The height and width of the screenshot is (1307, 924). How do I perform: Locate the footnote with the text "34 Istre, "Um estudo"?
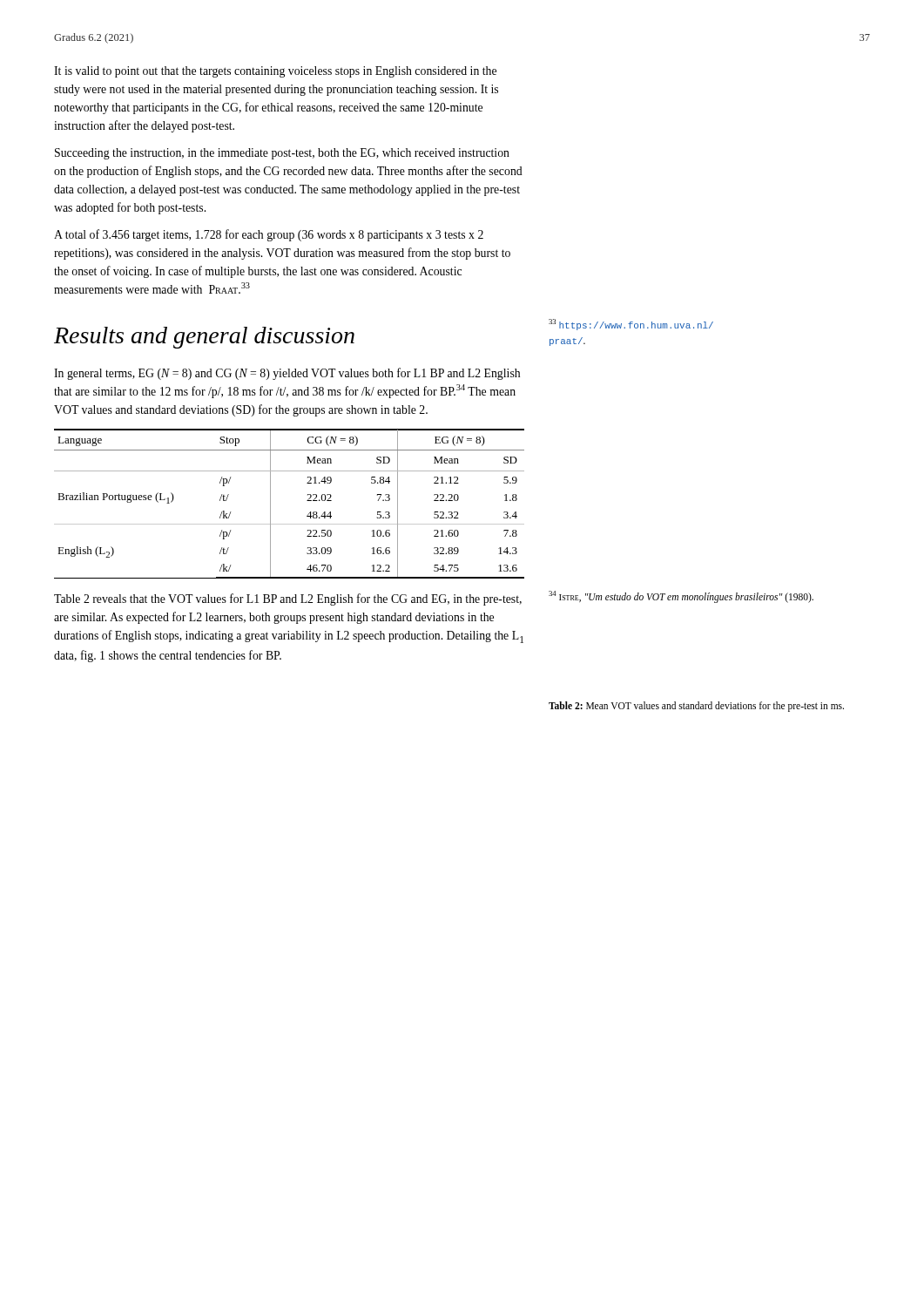tap(681, 596)
